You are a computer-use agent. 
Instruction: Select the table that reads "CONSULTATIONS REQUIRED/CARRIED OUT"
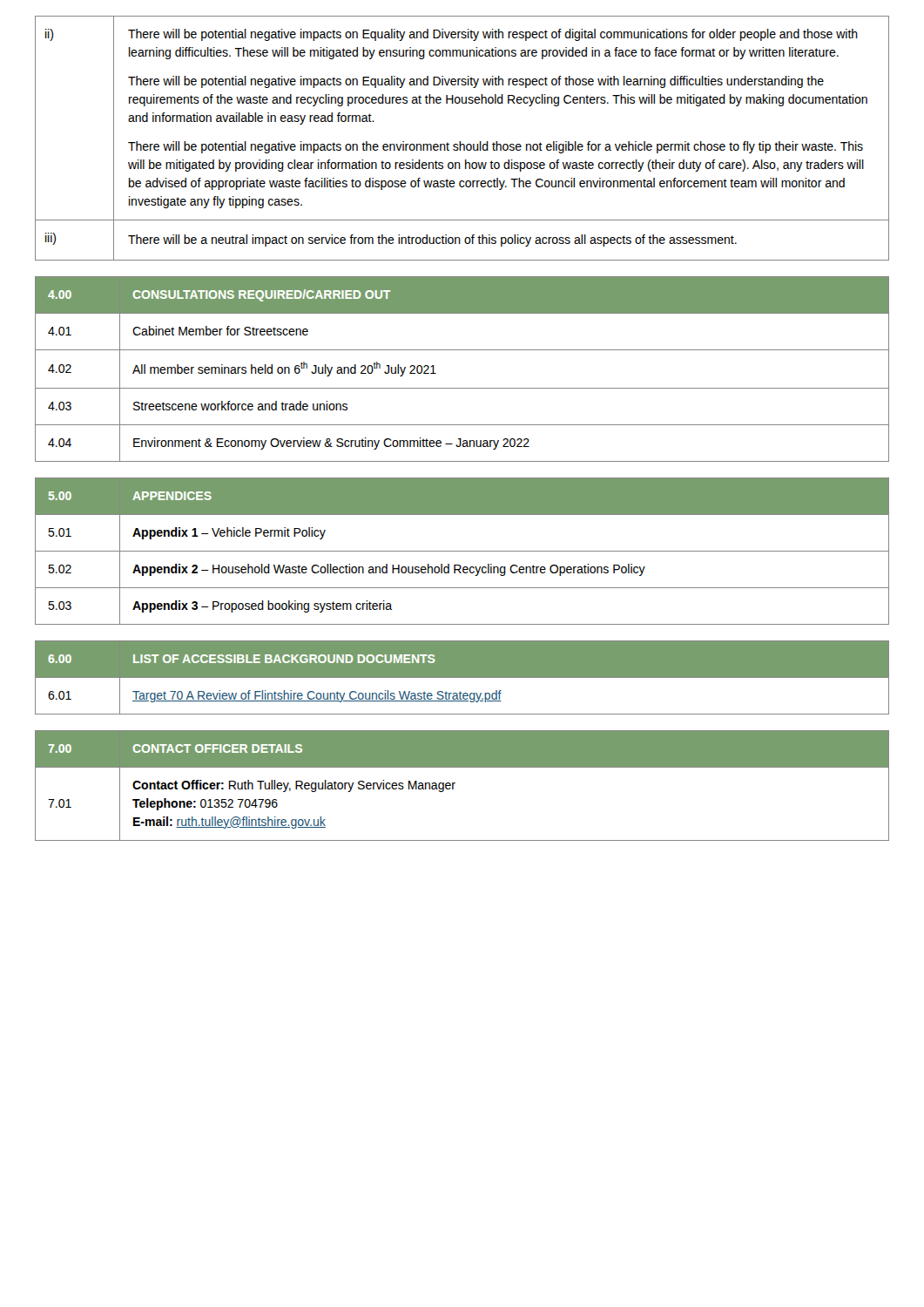click(462, 369)
